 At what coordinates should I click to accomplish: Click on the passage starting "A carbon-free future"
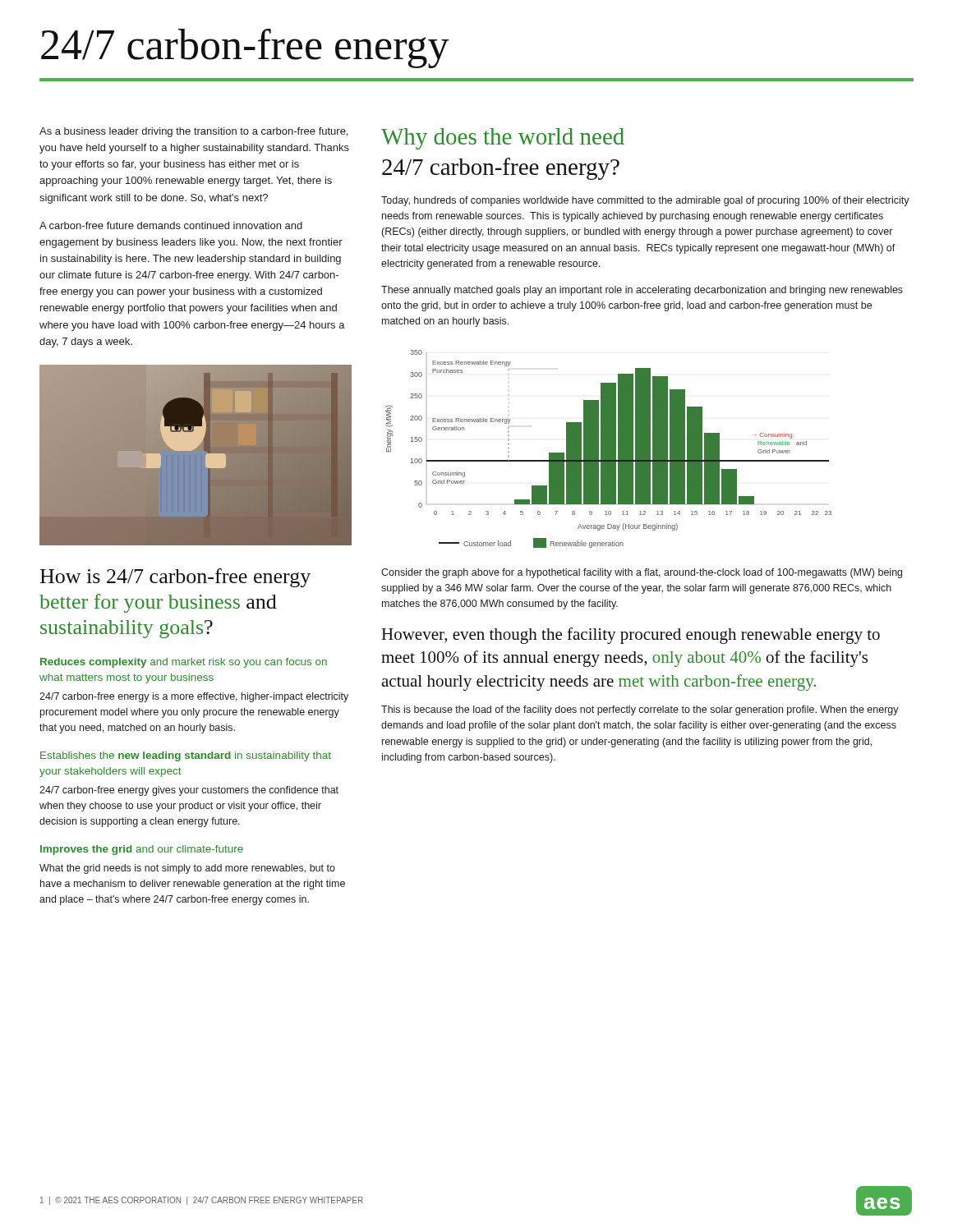196,284
